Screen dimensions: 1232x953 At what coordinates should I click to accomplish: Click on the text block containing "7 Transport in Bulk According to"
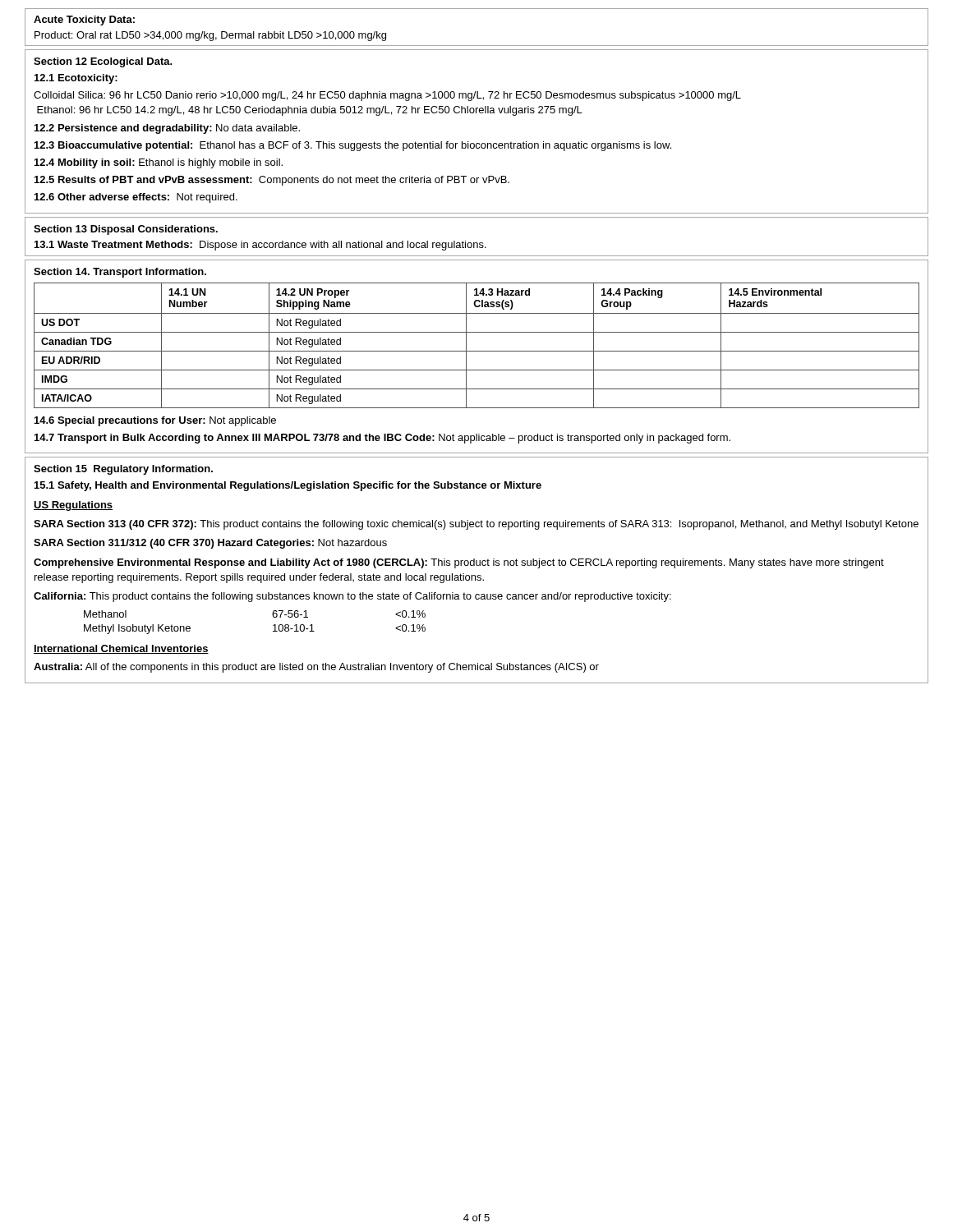(x=382, y=437)
